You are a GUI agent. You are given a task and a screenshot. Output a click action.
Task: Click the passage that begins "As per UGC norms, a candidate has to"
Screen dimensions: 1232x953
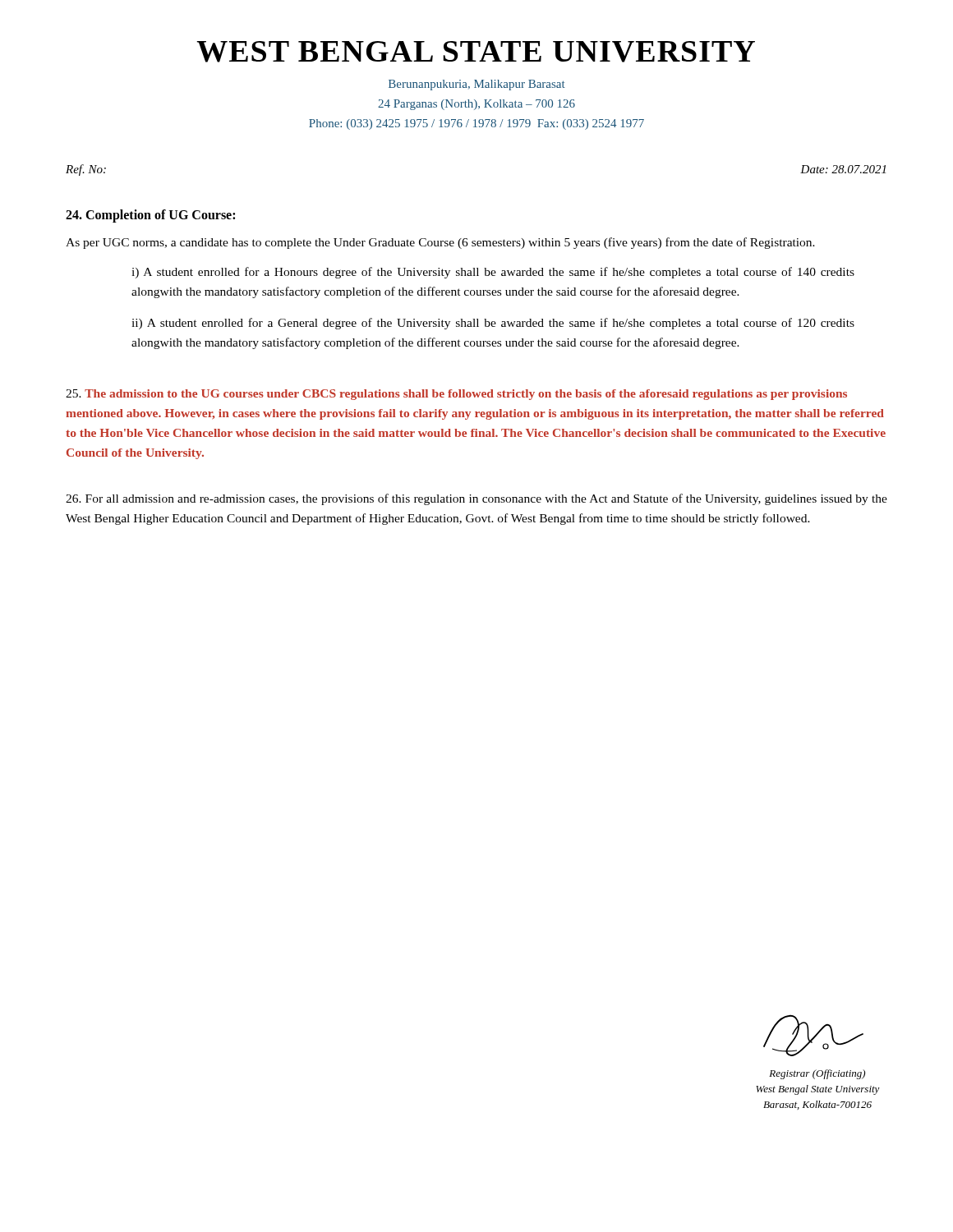[x=441, y=242]
